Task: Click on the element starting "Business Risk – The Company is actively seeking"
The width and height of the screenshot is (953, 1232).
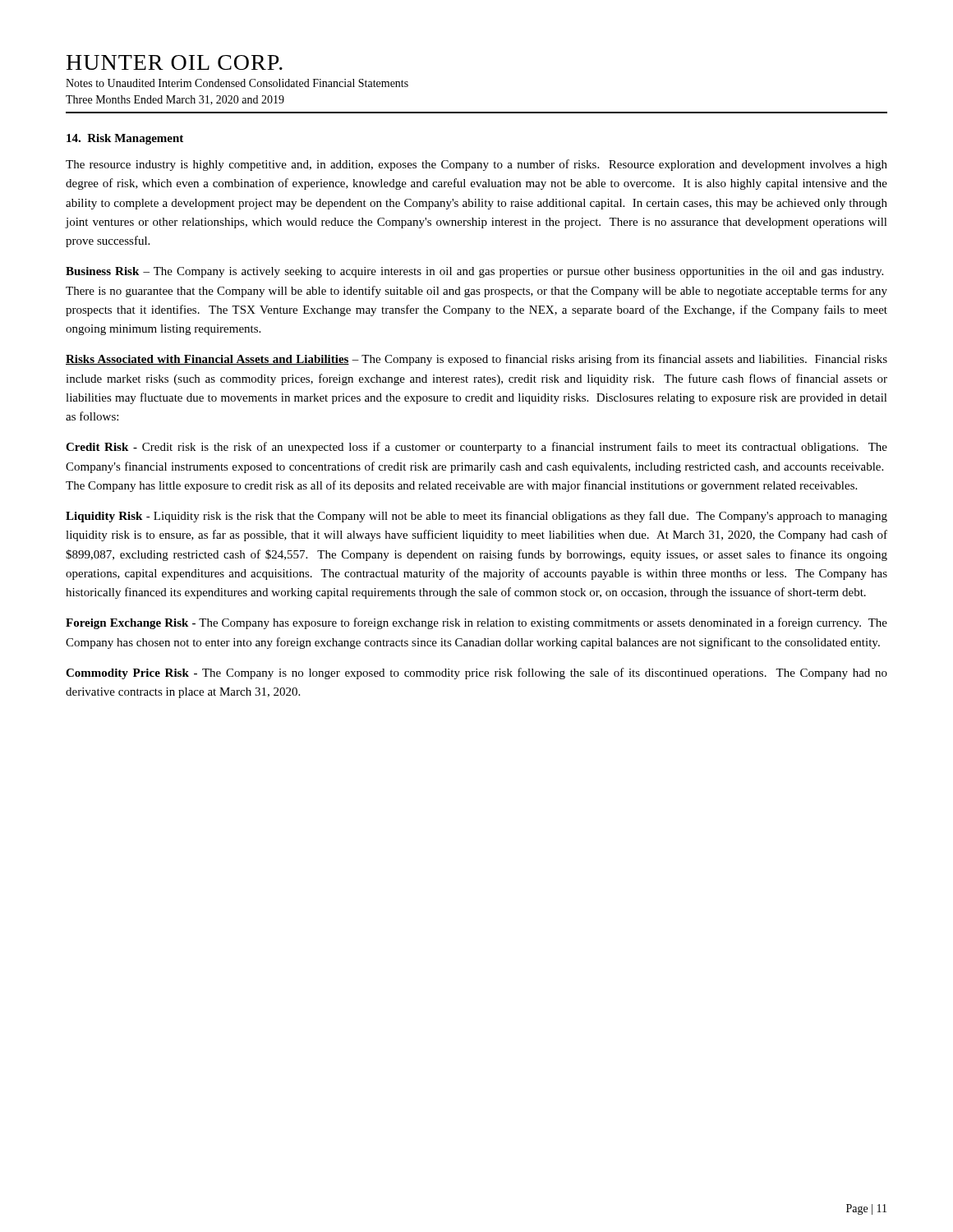Action: click(476, 300)
